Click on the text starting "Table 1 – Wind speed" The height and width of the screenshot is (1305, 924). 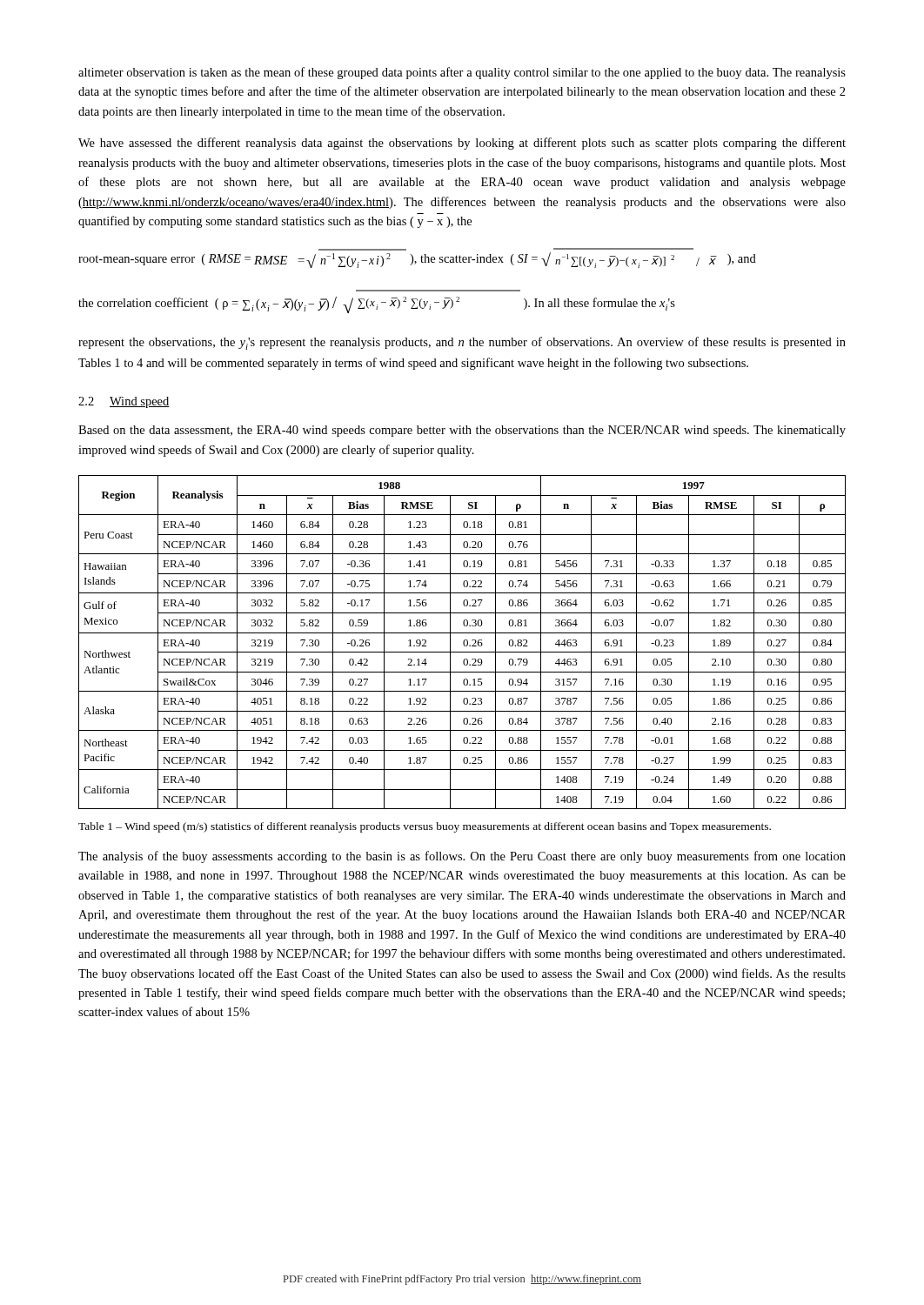pos(425,826)
